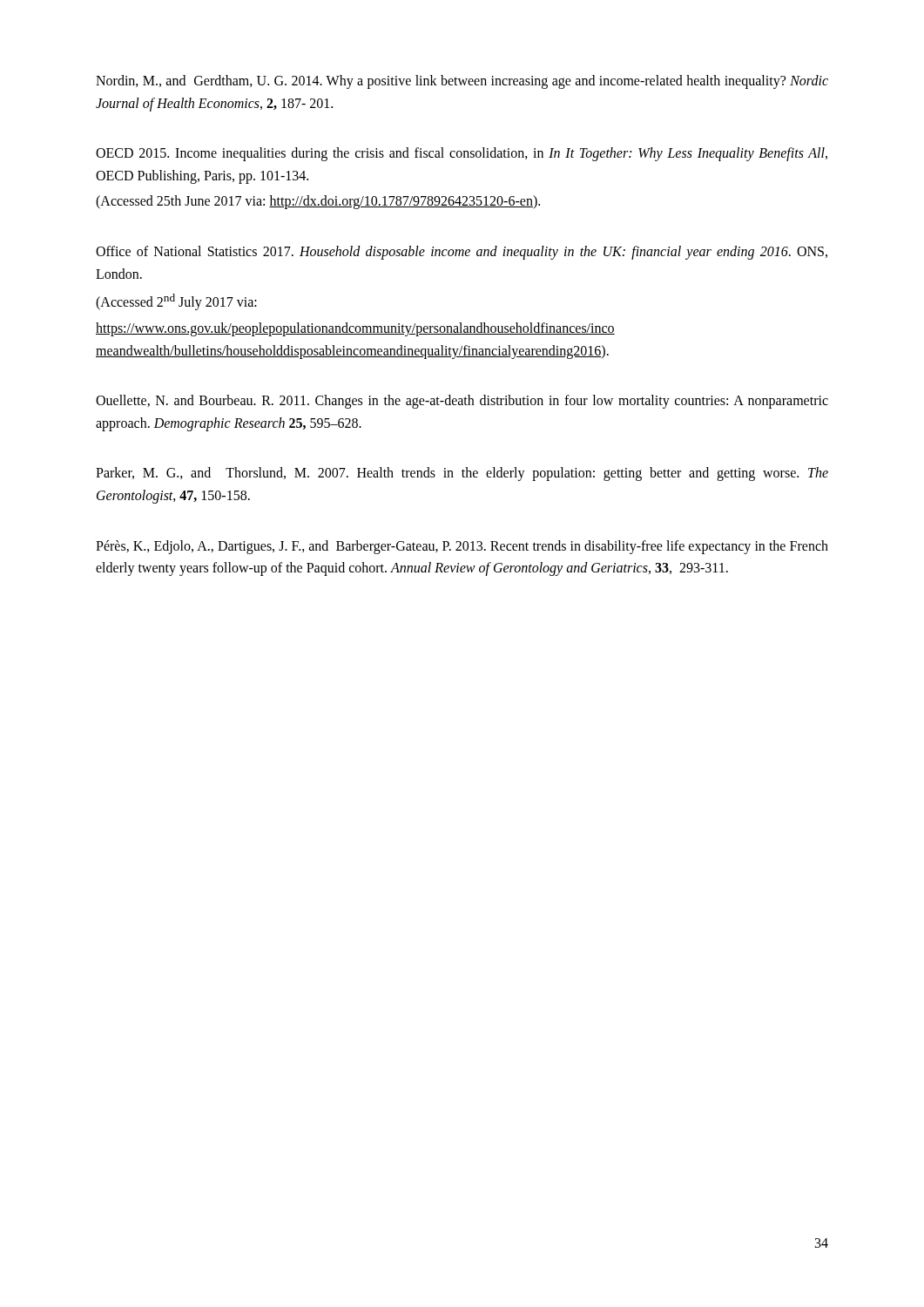Locate the list item that reads "Ouellette, N. and Bourbeau. R. 2011. Changes"
Image resolution: width=924 pixels, height=1307 pixels.
[462, 412]
